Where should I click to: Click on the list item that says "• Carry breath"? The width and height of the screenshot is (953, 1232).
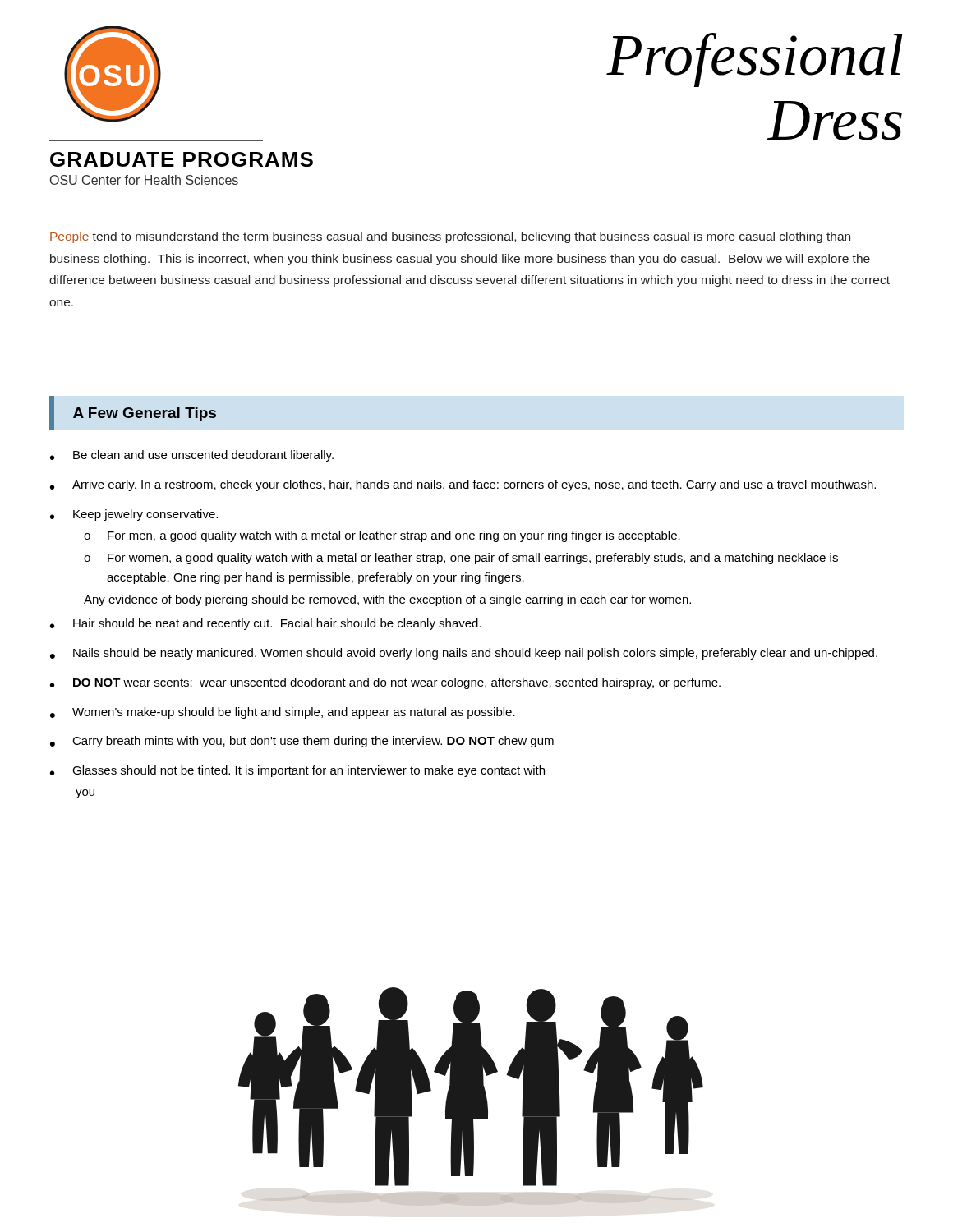click(476, 744)
